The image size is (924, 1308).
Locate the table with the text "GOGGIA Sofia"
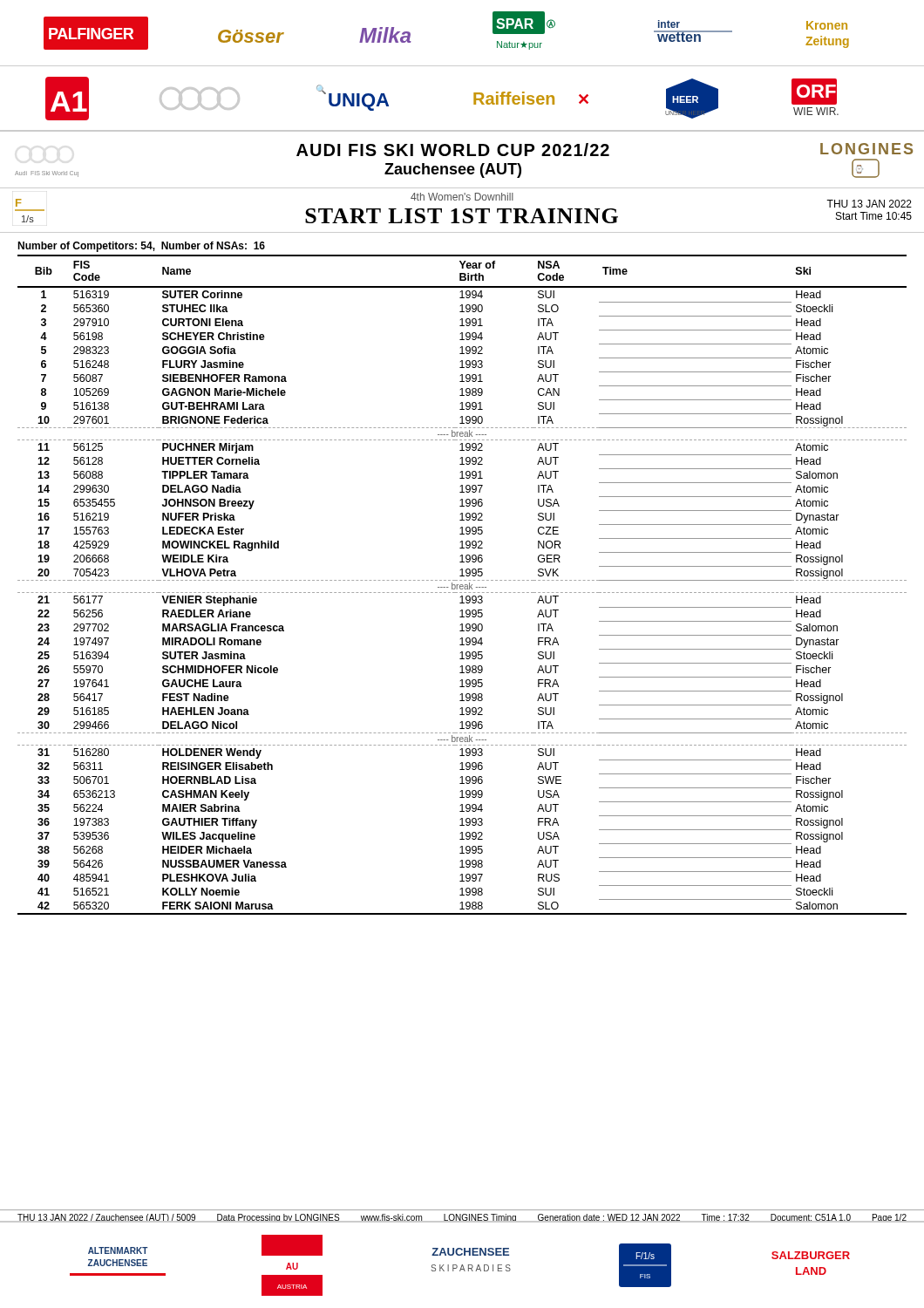[462, 585]
